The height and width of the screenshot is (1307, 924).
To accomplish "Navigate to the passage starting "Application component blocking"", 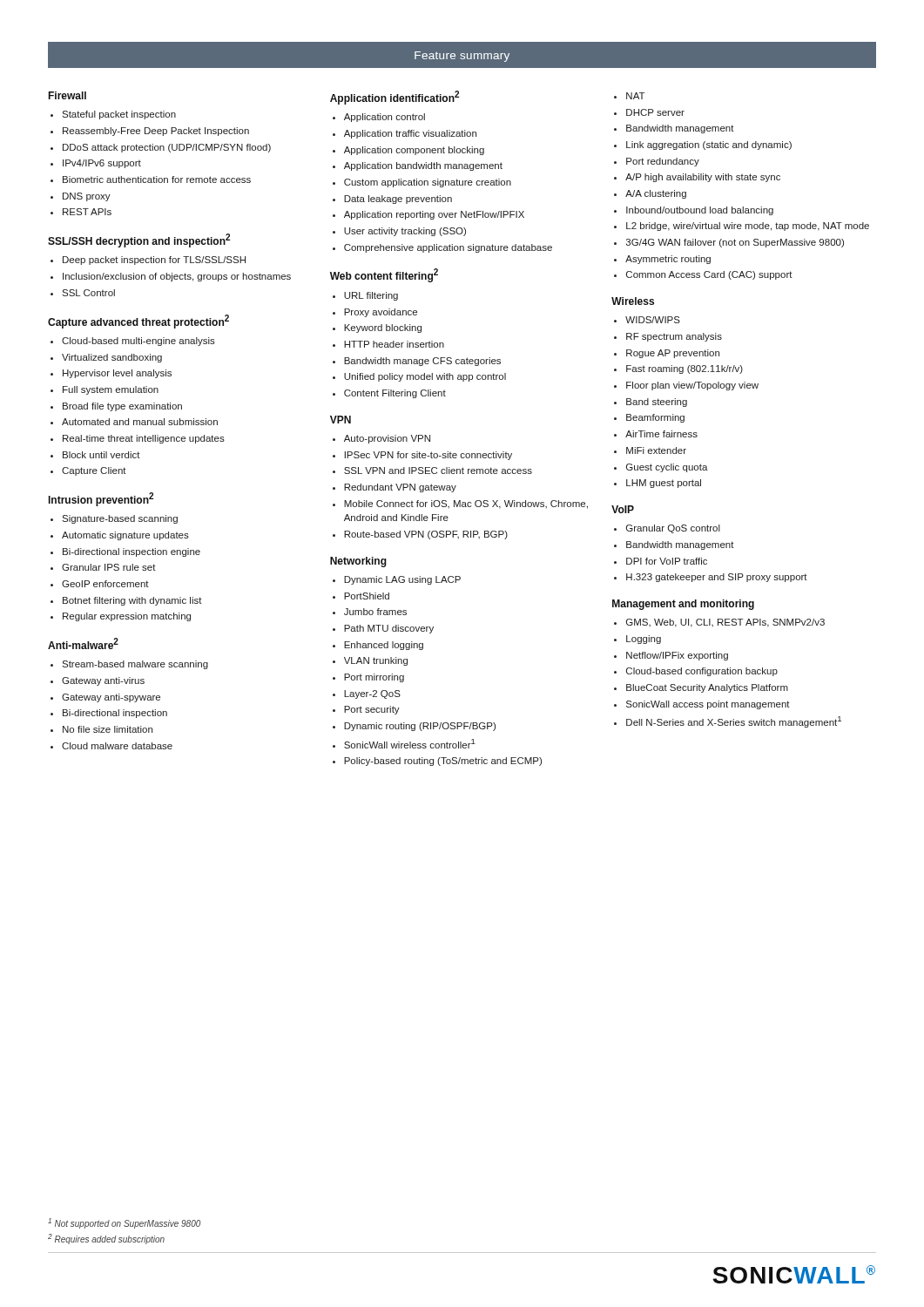I will (462, 150).
